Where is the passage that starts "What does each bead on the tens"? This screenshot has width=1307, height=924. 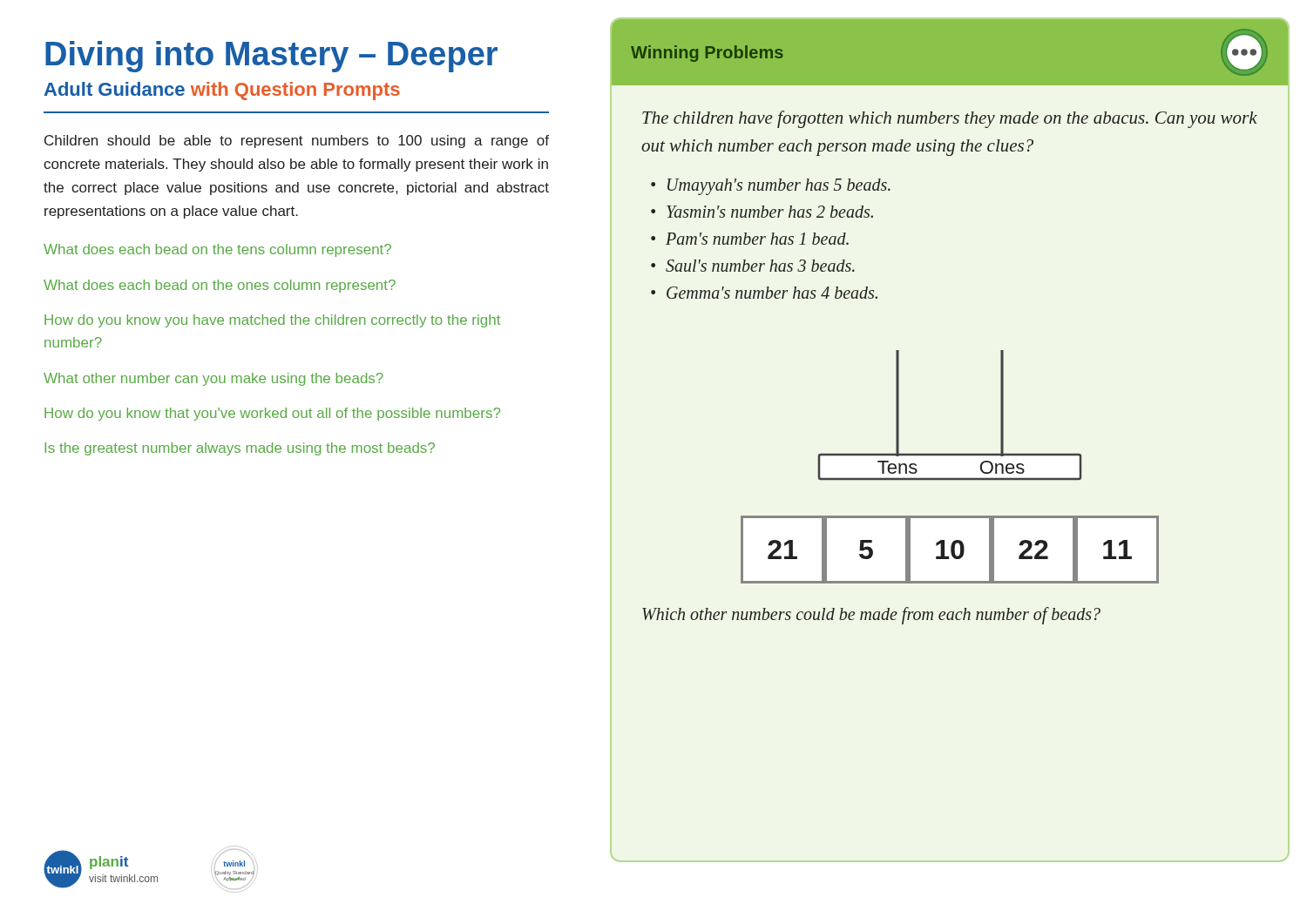click(x=296, y=250)
